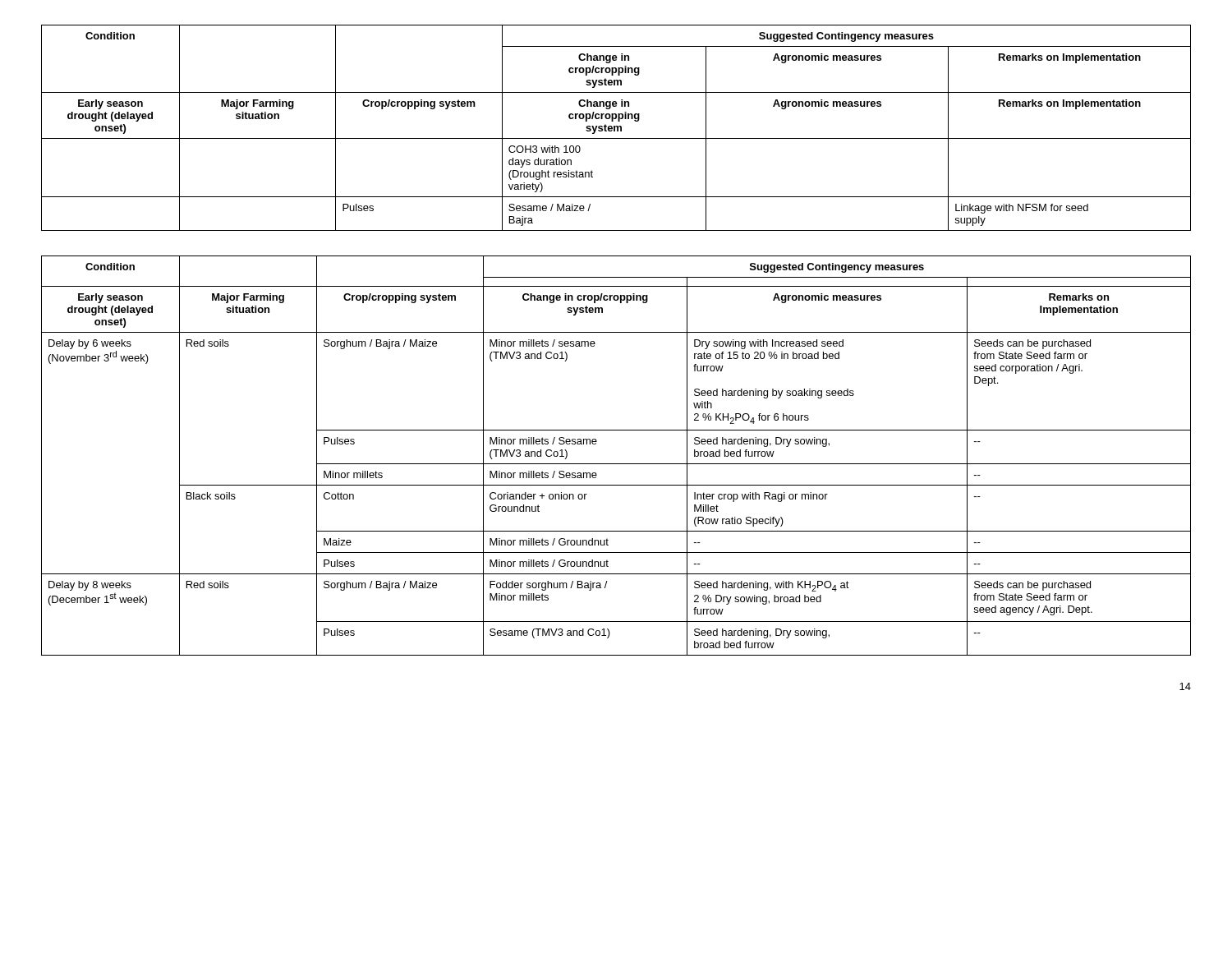The width and height of the screenshot is (1232, 953).
Task: Locate the table with the text "Seeds can be"
Action: click(616, 456)
